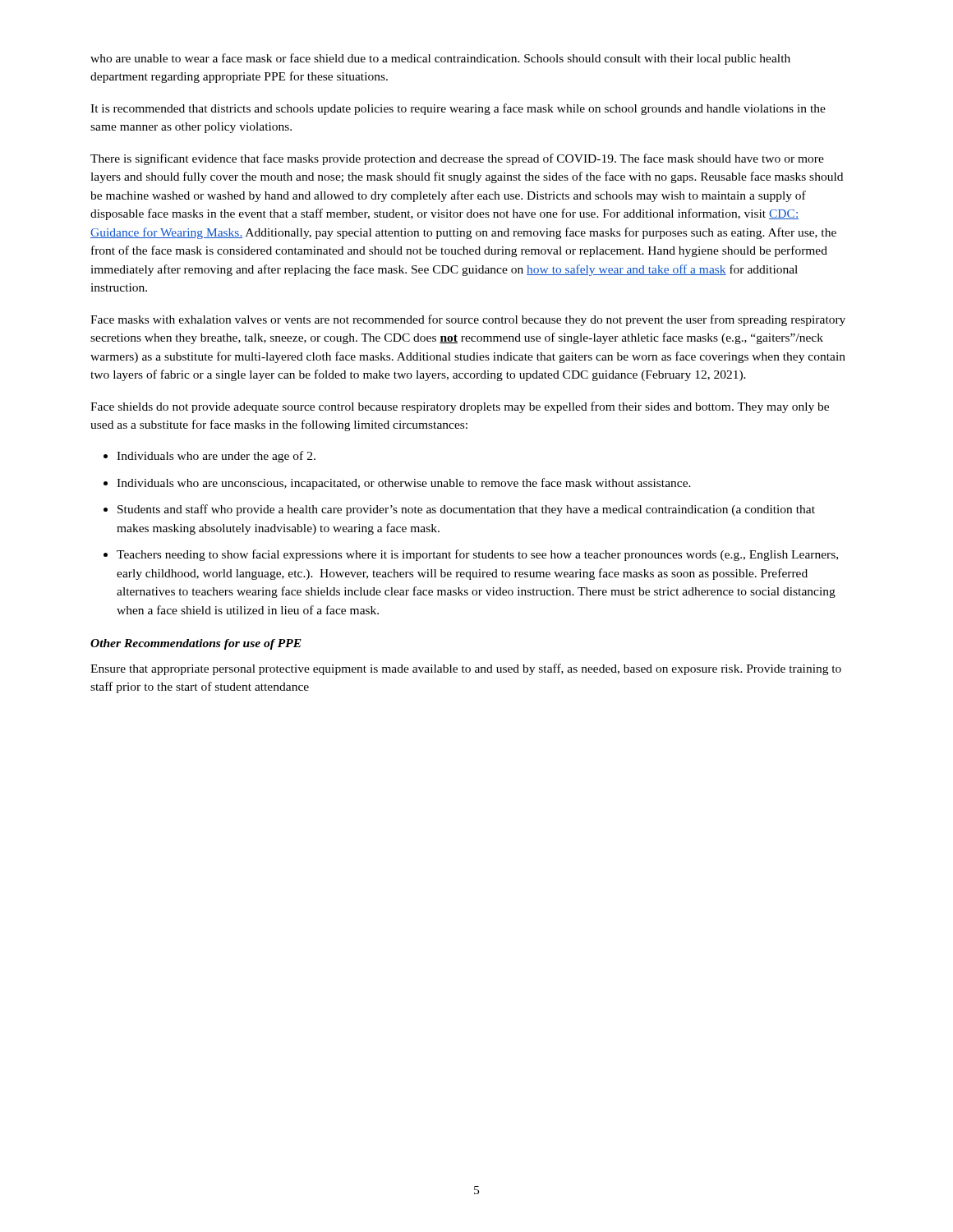Select the text block containing "Face masks with exhalation valves or vents are"
This screenshot has width=953, height=1232.
coord(468,347)
